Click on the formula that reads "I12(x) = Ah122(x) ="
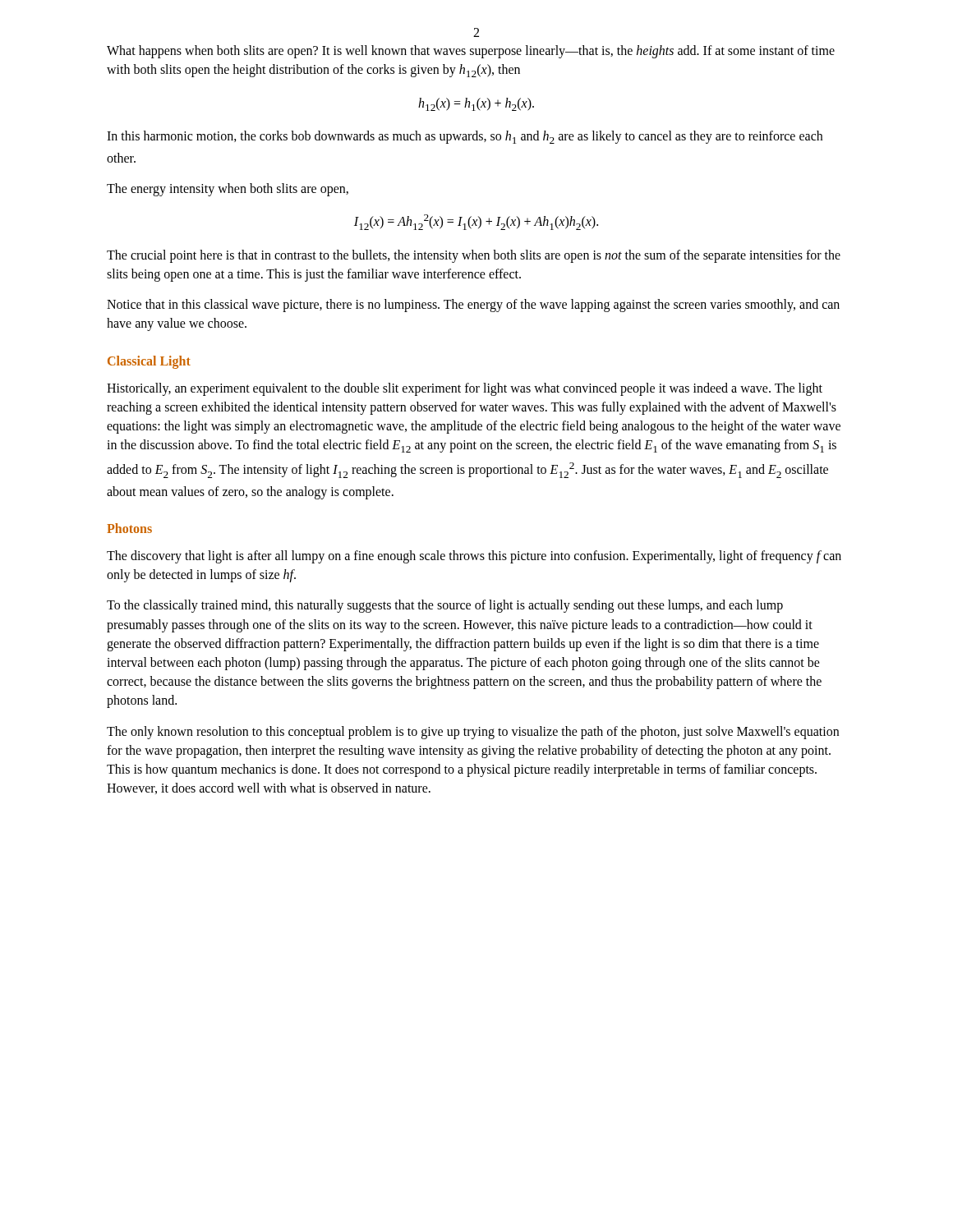 click(x=476, y=222)
